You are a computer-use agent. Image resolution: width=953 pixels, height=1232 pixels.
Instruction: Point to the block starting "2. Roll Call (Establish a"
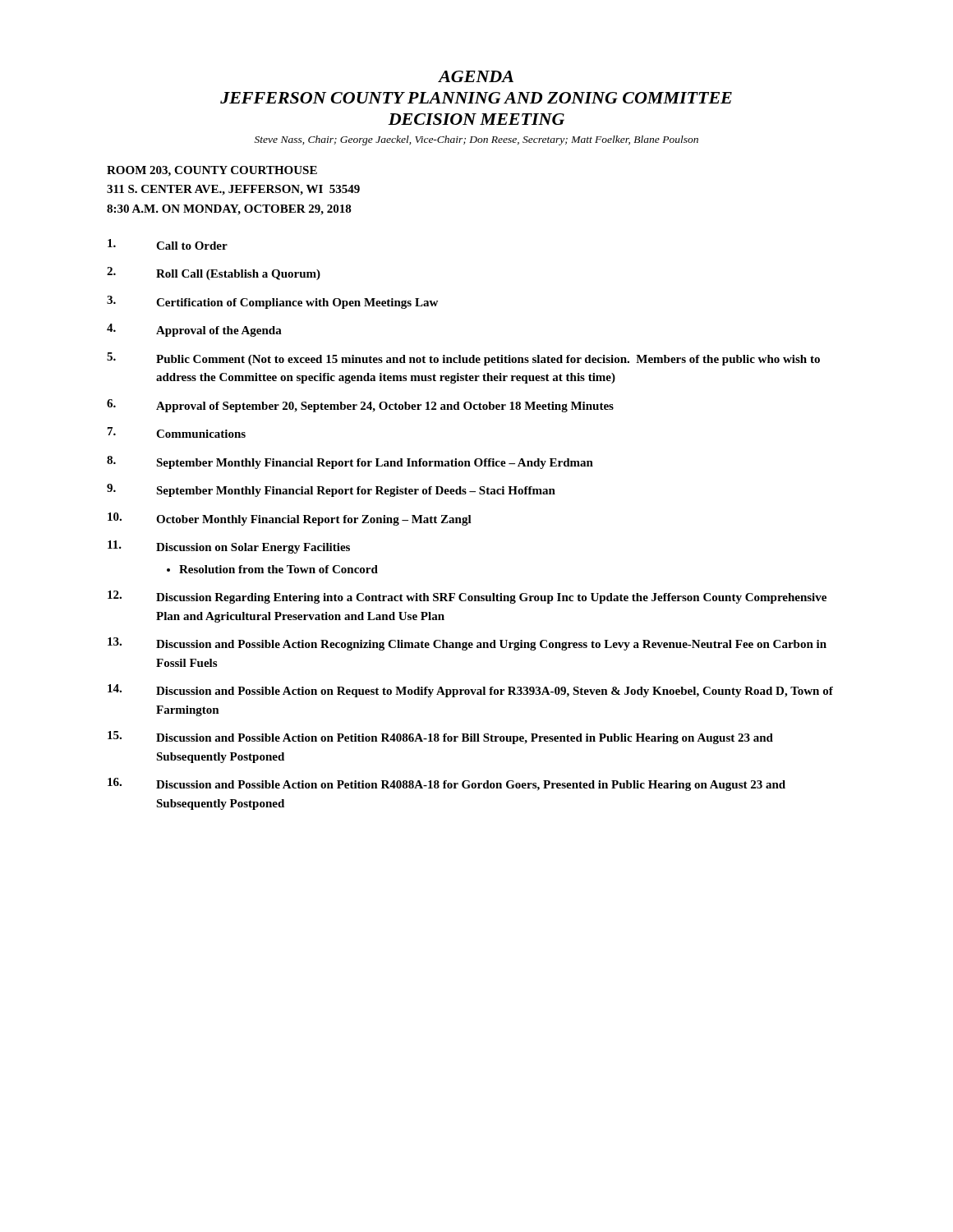coord(214,274)
